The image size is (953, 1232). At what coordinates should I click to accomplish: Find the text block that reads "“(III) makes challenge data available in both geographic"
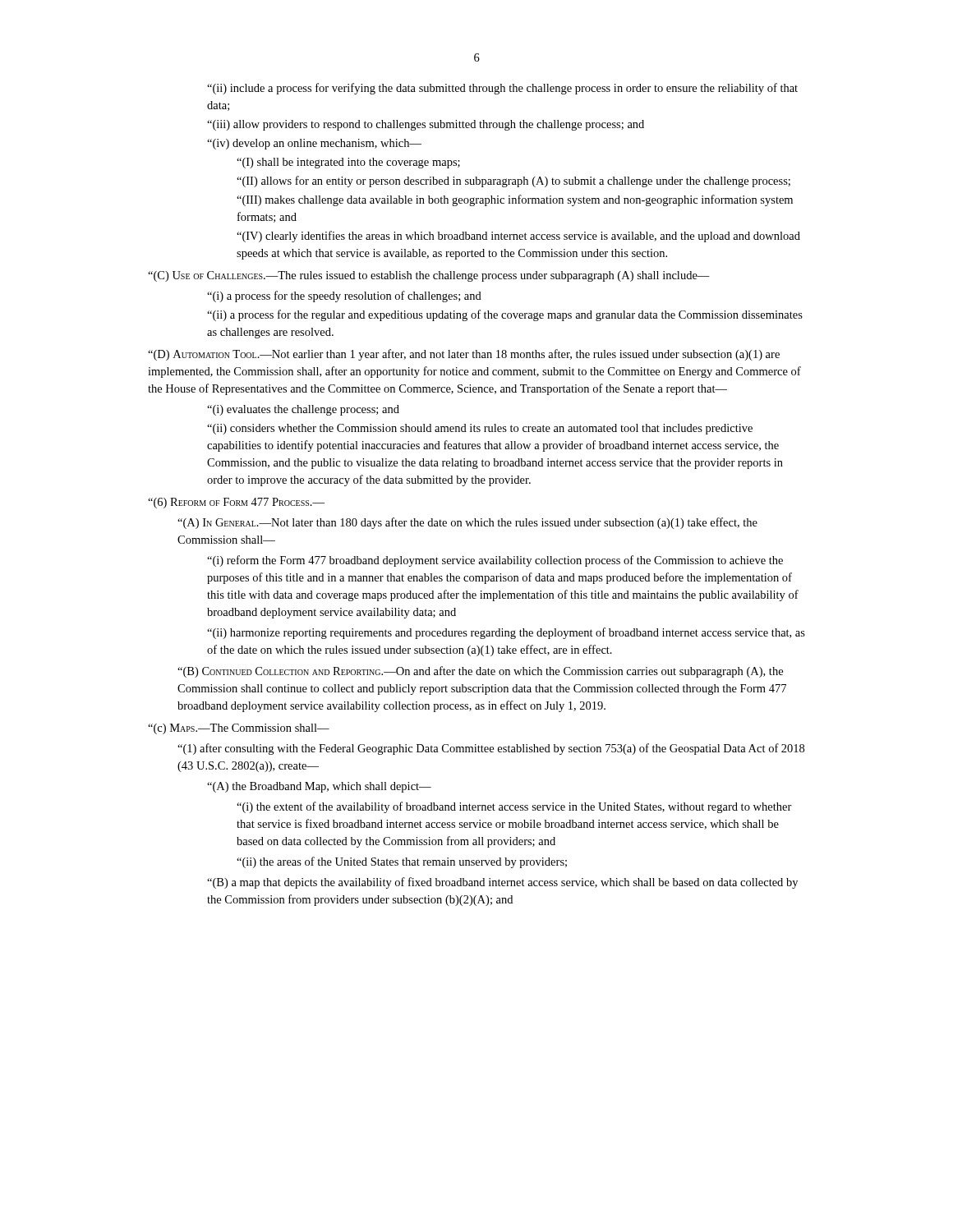515,208
